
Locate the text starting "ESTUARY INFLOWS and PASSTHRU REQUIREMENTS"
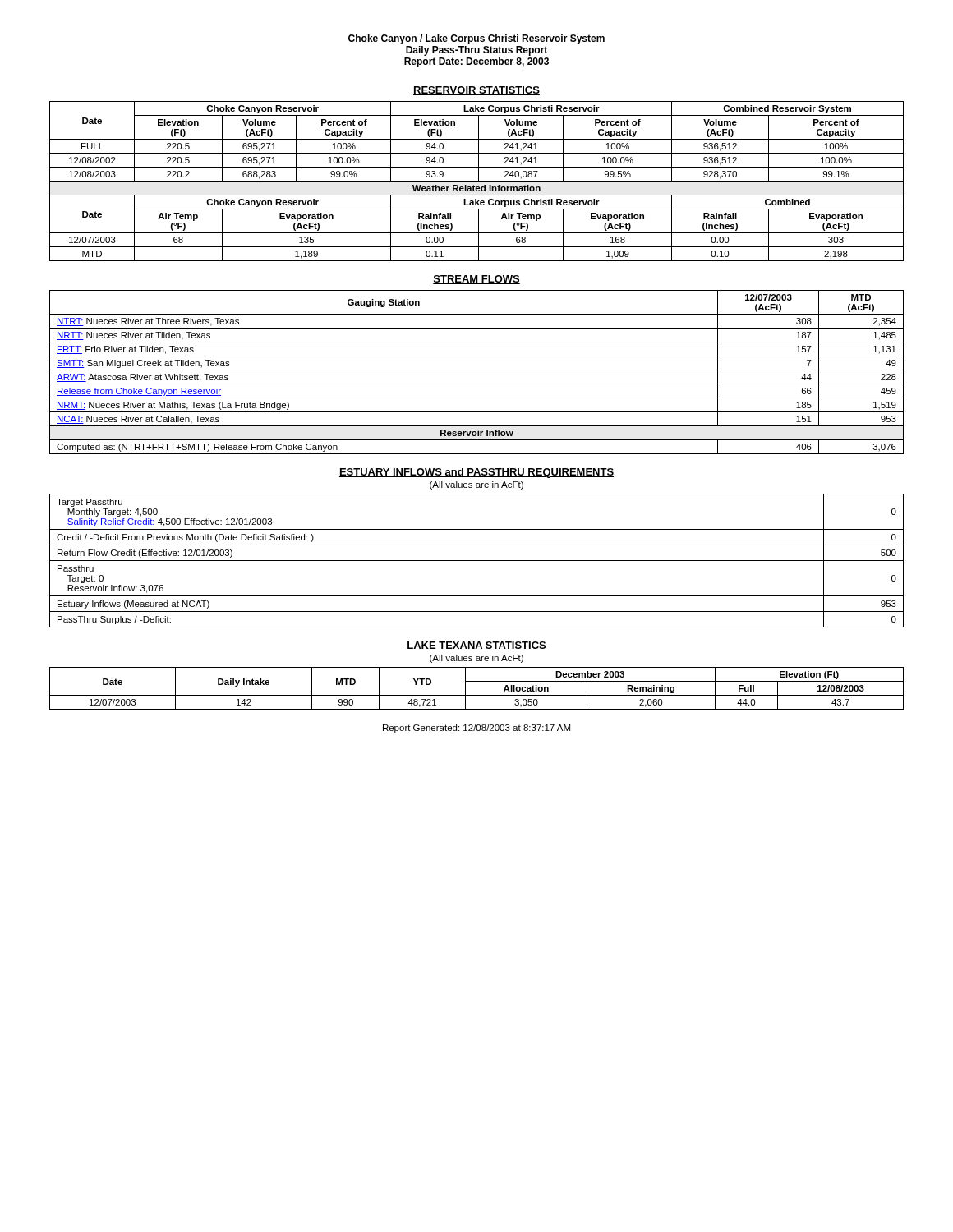point(476,472)
